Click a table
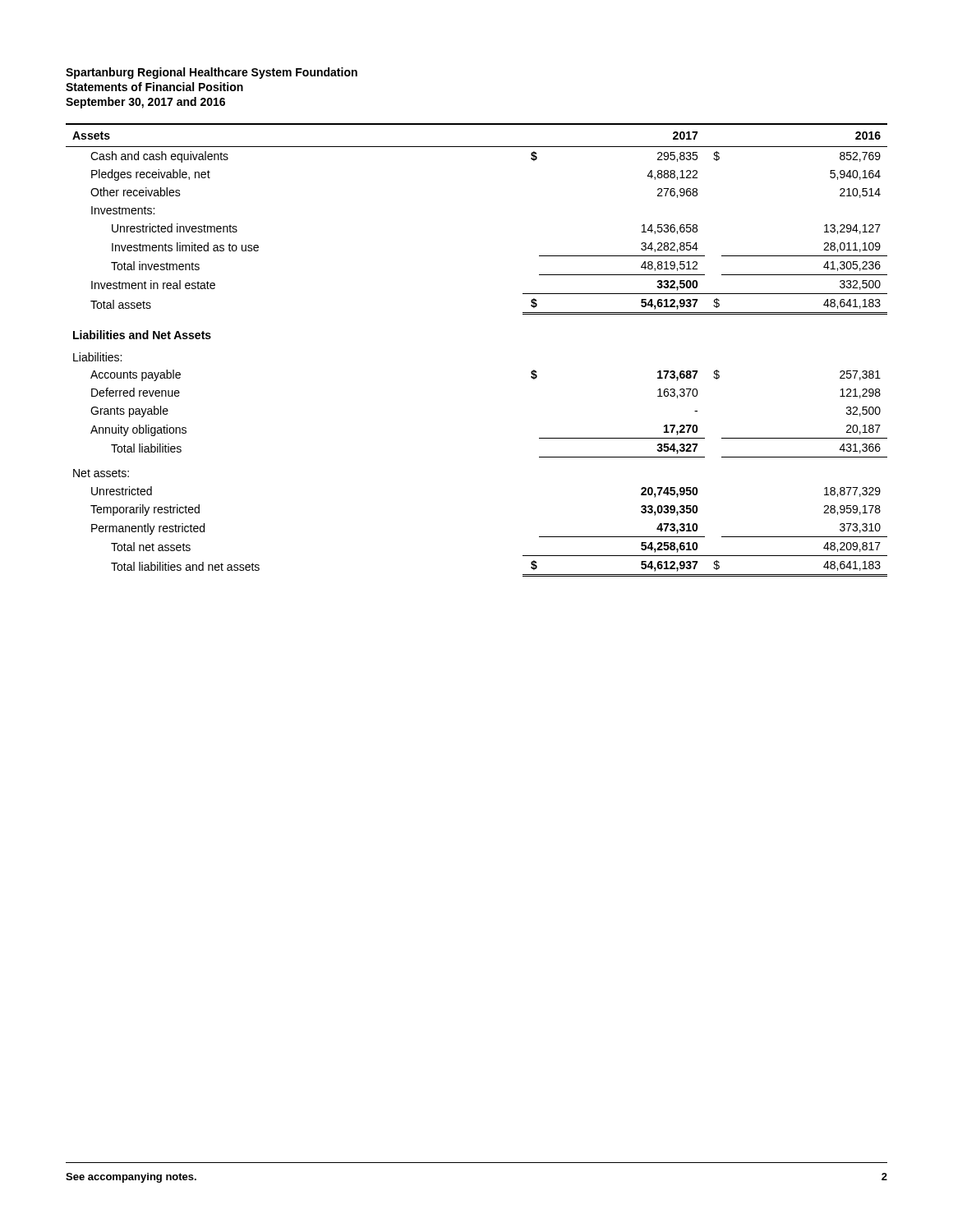This screenshot has height=1232, width=953. [476, 350]
